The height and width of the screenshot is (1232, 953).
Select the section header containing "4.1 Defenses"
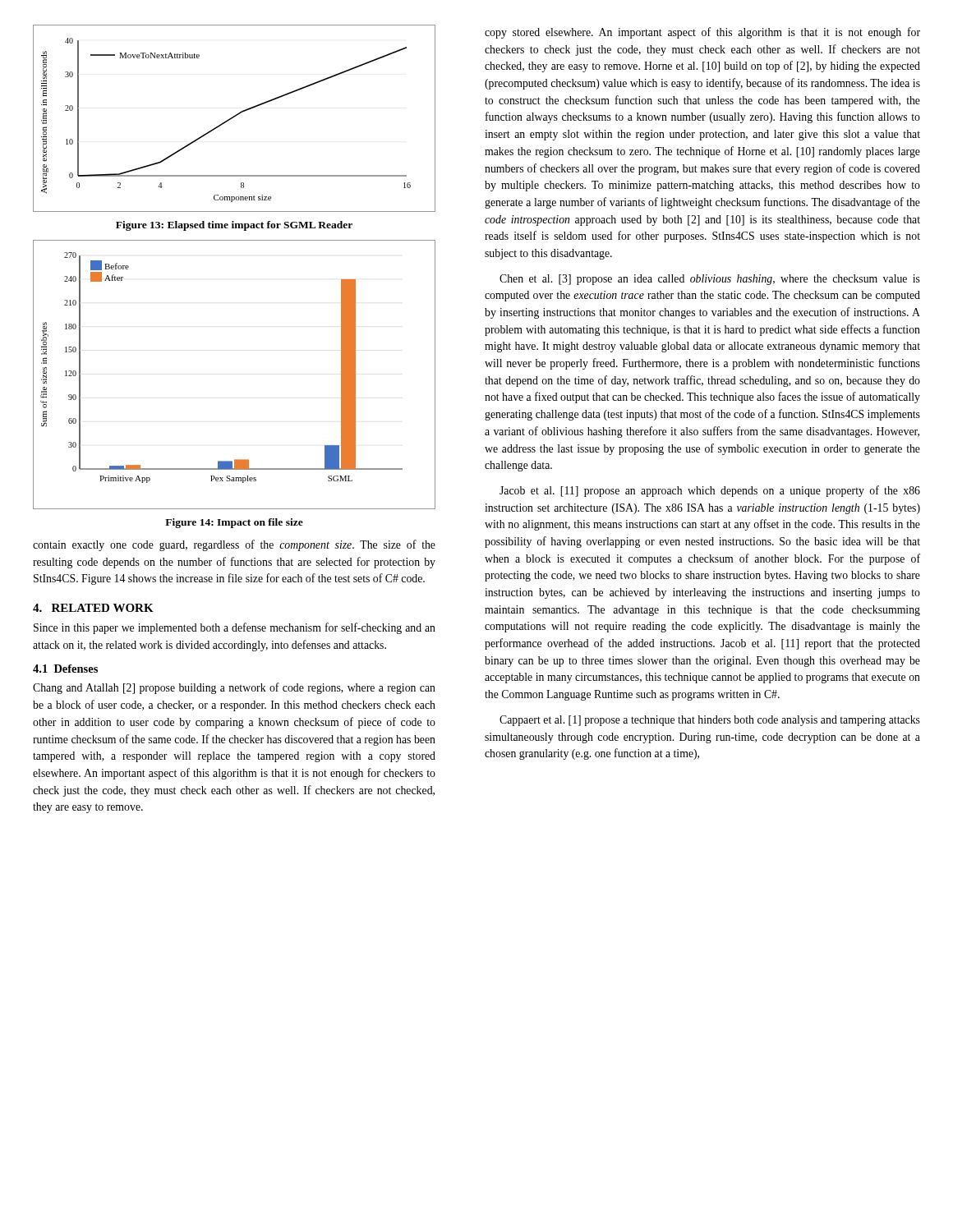[65, 669]
